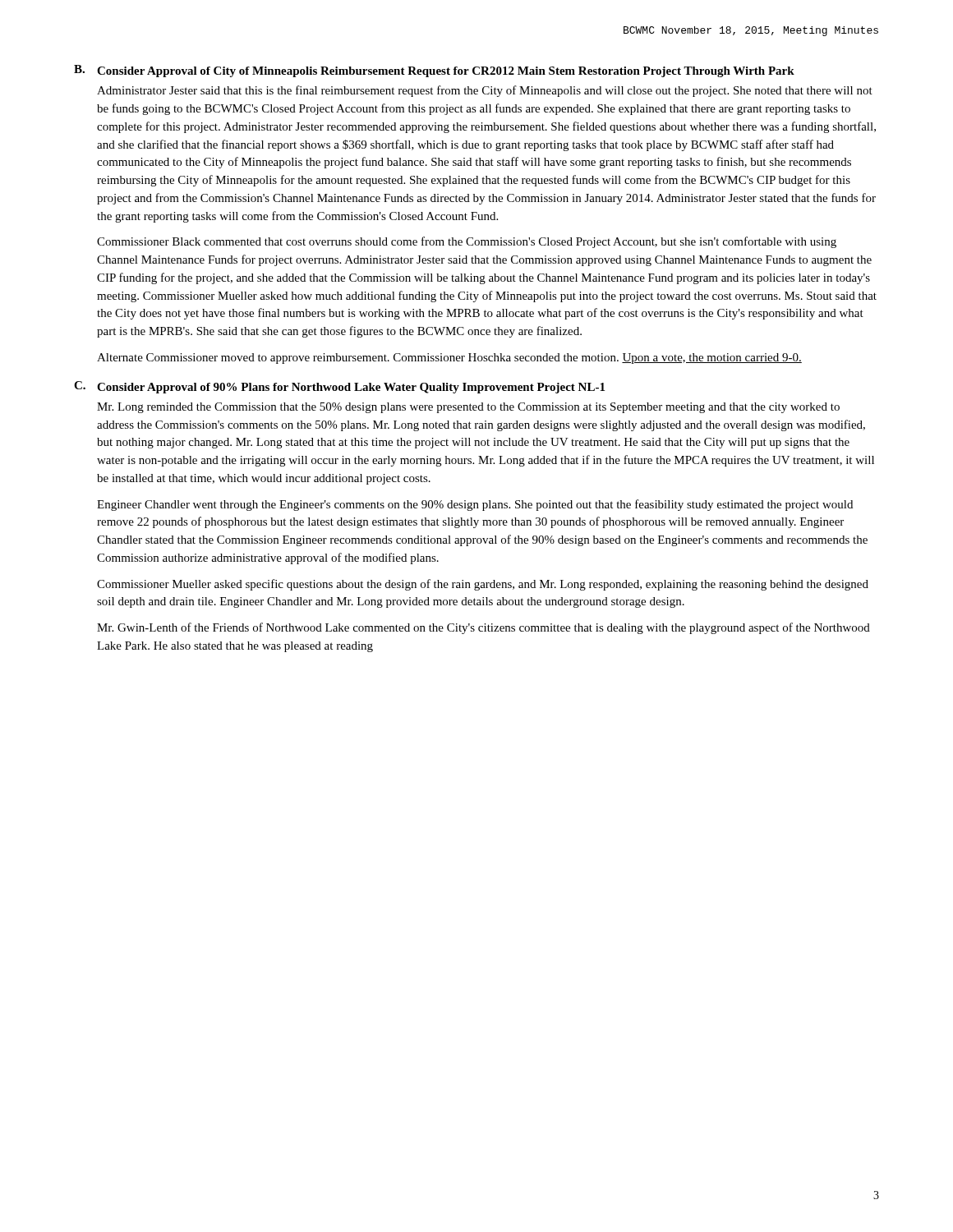This screenshot has width=953, height=1232.
Task: Find the text starting "Commissioner Mueller asked specific questions about the design"
Action: 483,592
